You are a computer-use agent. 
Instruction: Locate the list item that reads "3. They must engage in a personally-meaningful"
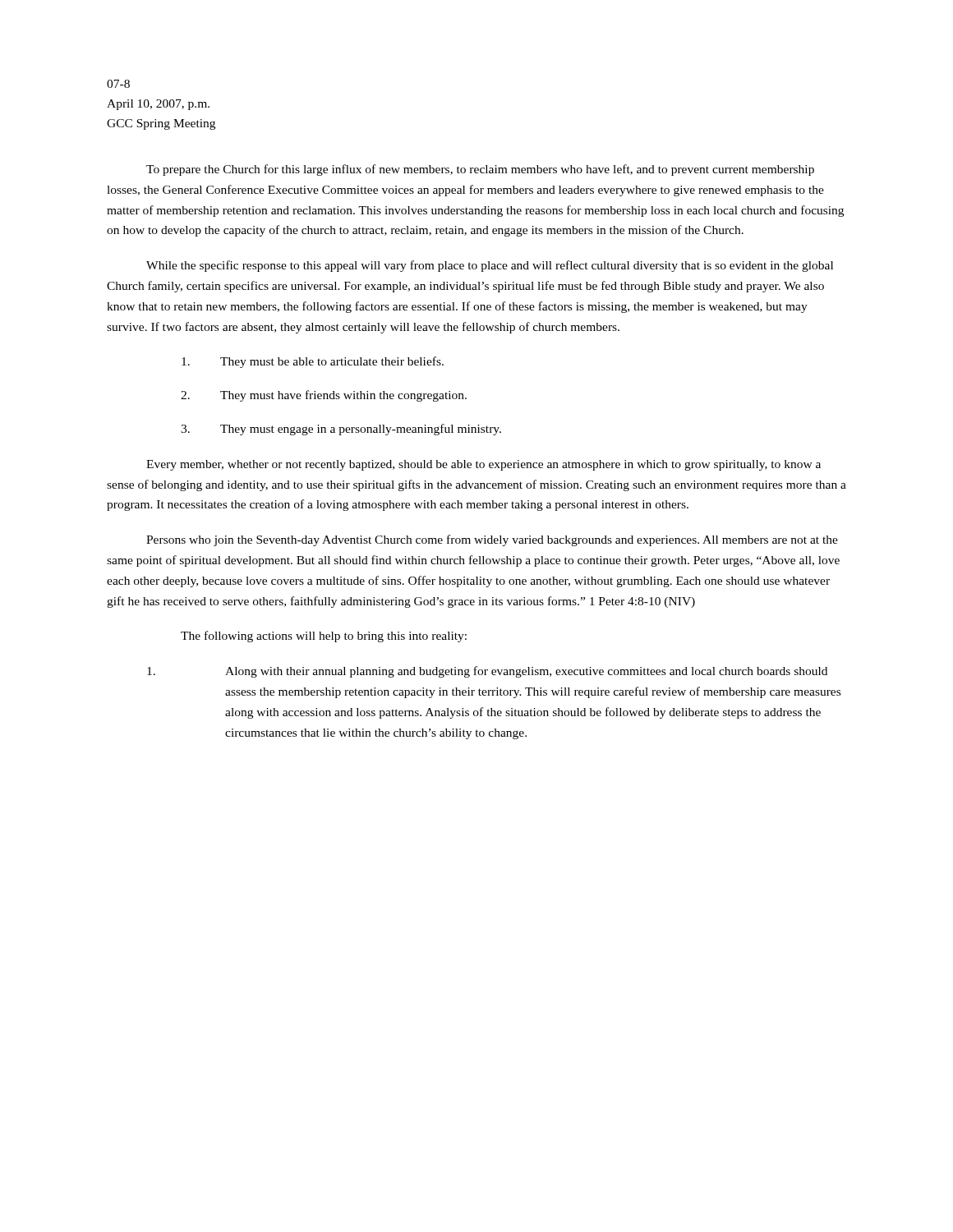(341, 429)
